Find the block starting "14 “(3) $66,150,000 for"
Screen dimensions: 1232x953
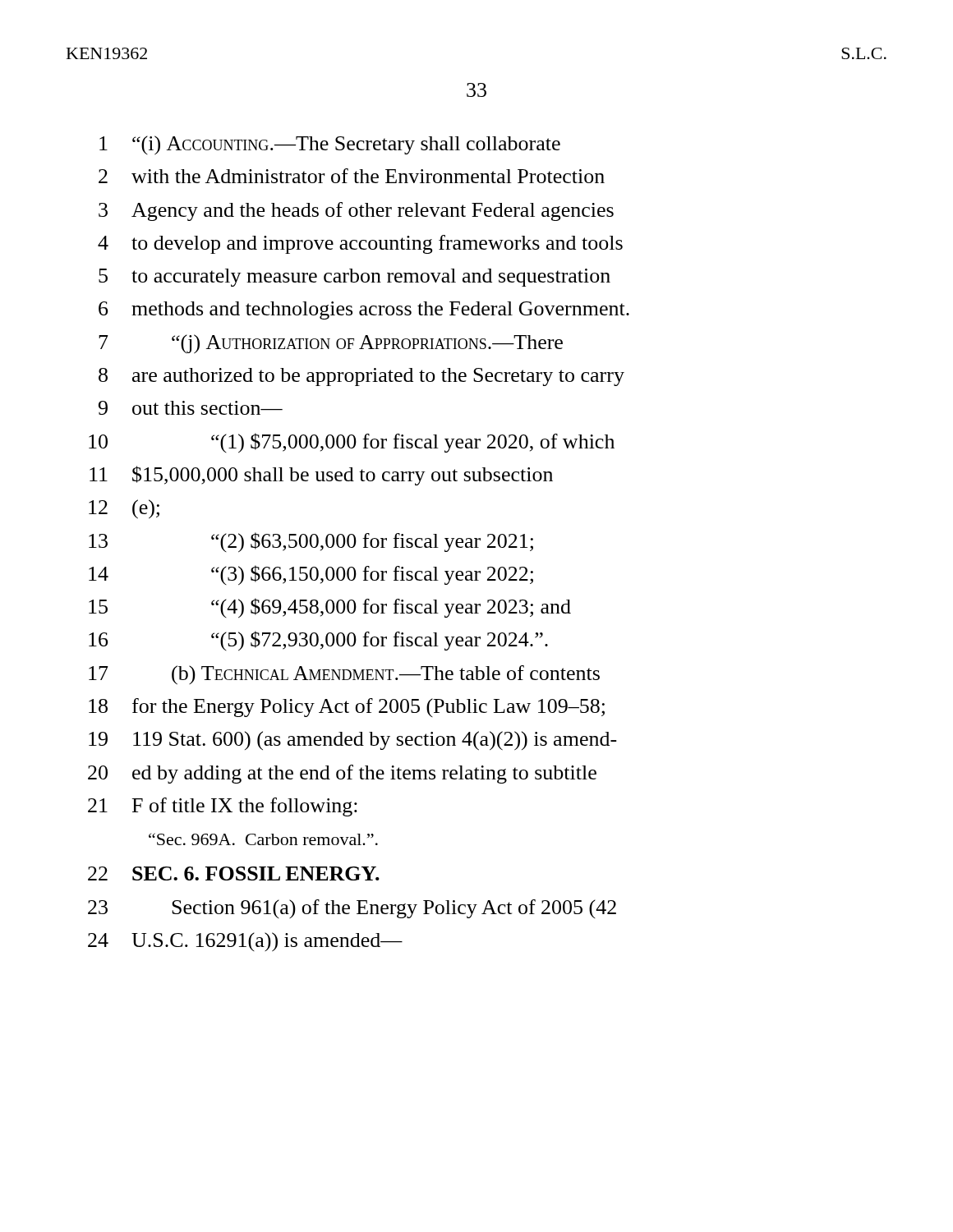[476, 574]
